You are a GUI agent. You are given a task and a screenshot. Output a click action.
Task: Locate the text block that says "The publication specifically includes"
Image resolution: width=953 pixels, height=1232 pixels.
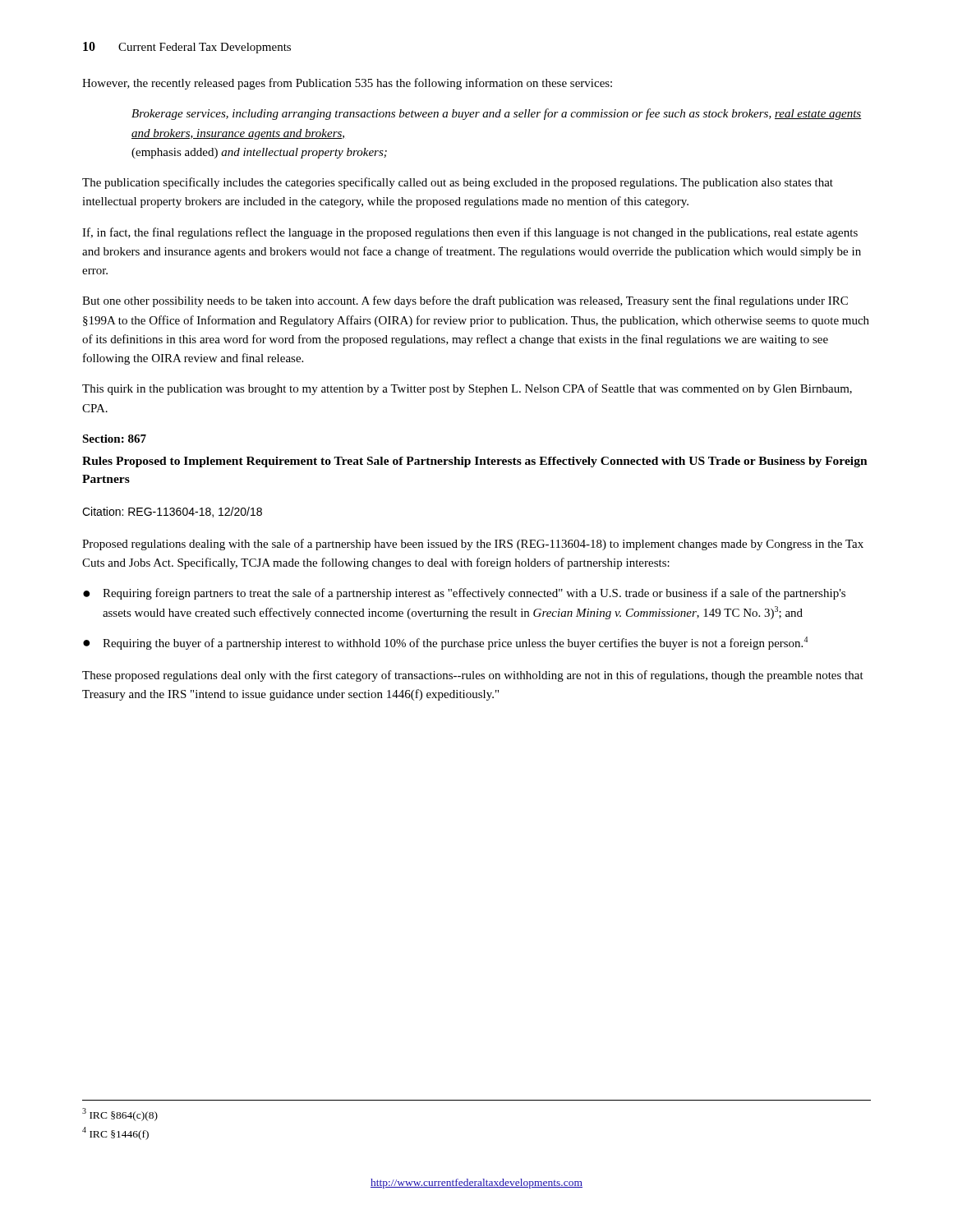(x=476, y=192)
